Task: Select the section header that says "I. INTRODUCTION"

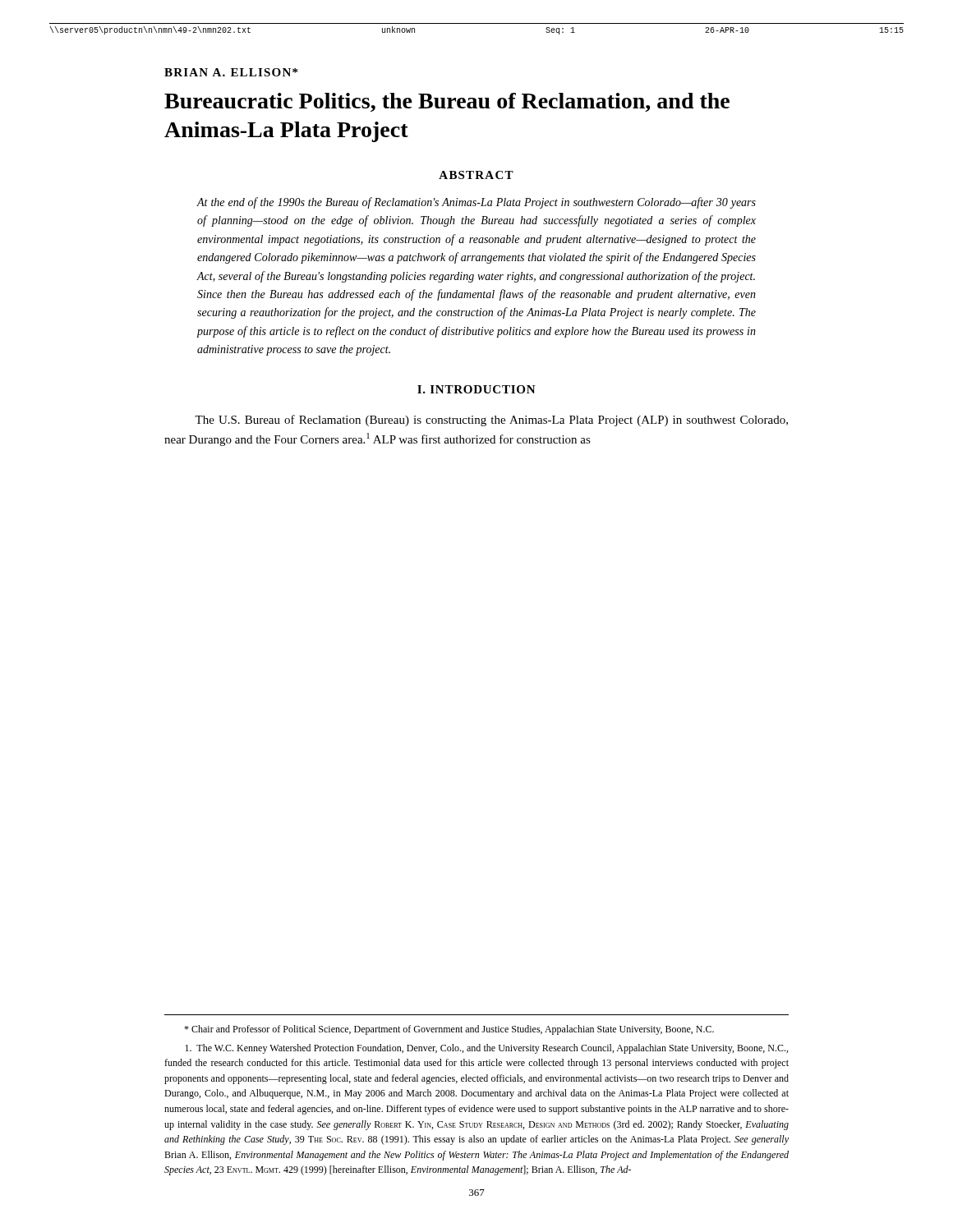Action: point(476,389)
